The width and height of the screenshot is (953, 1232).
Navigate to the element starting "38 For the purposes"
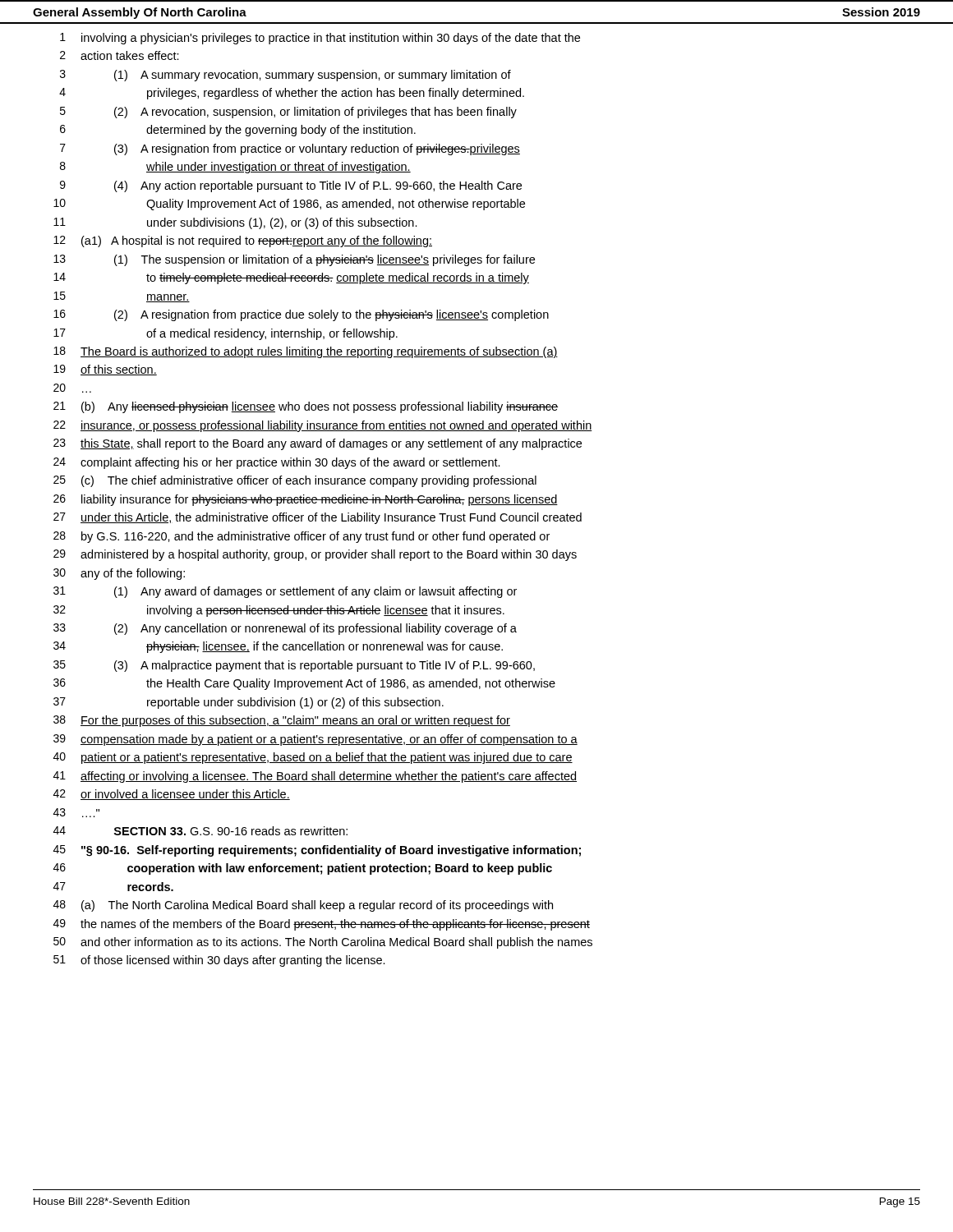476,721
